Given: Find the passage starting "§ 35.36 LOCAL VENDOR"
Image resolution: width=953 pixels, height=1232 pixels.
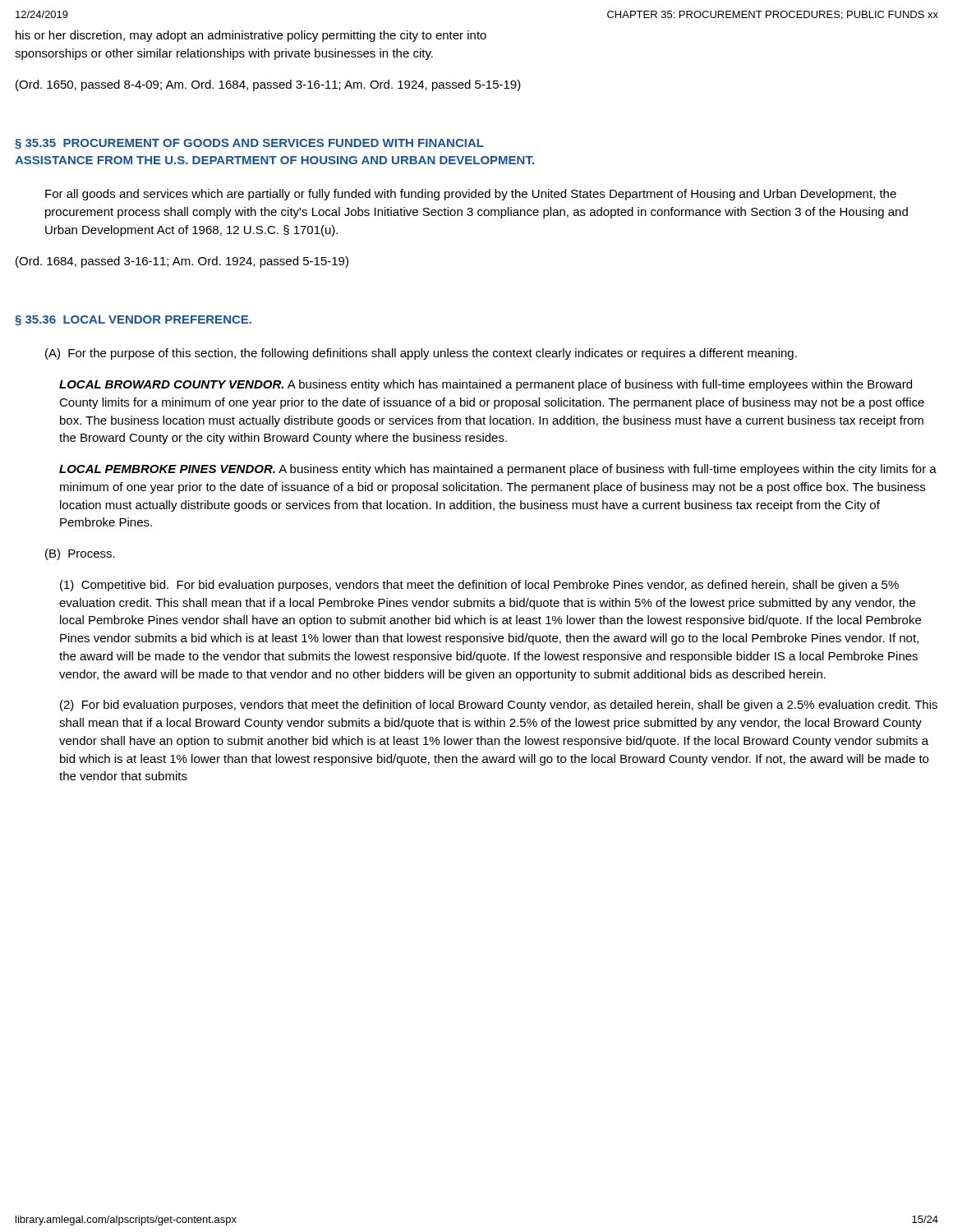Looking at the screenshot, I should tap(133, 319).
